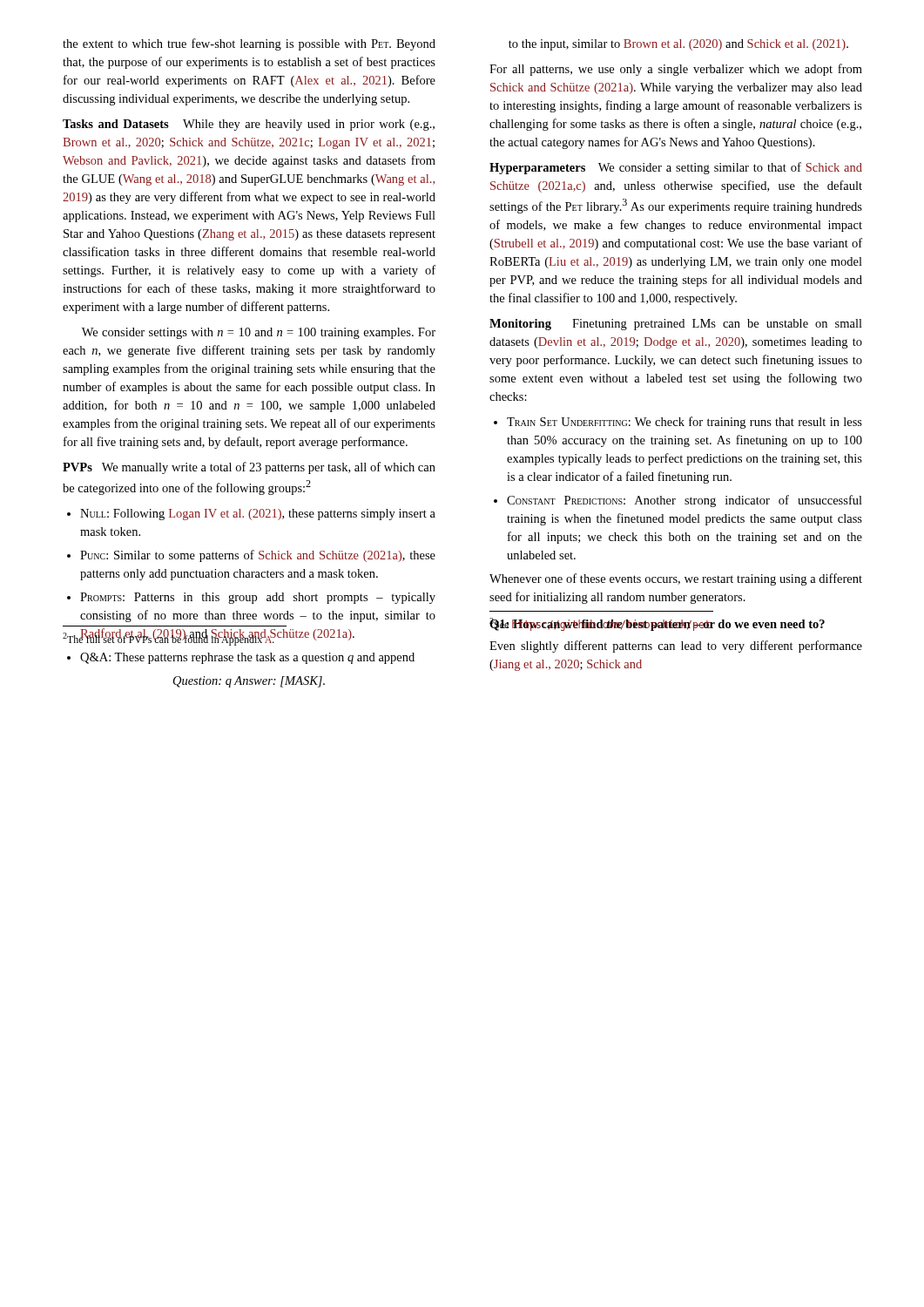Locate the block of text that opens with "Constant Predictions: Another strong indicator of"
Screen dimensions: 1307x924
[x=676, y=528]
